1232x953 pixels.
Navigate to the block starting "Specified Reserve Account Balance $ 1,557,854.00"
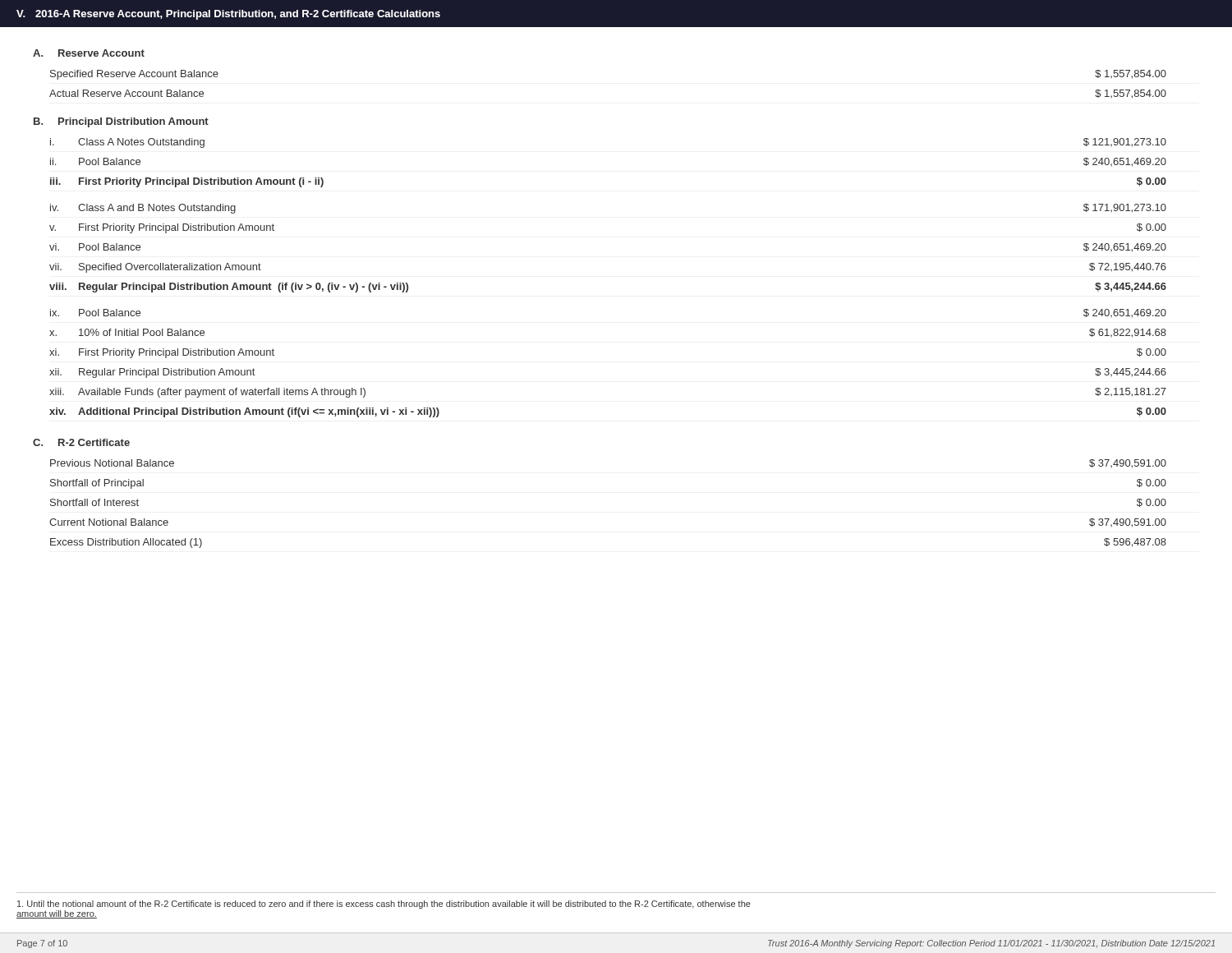point(133,74)
